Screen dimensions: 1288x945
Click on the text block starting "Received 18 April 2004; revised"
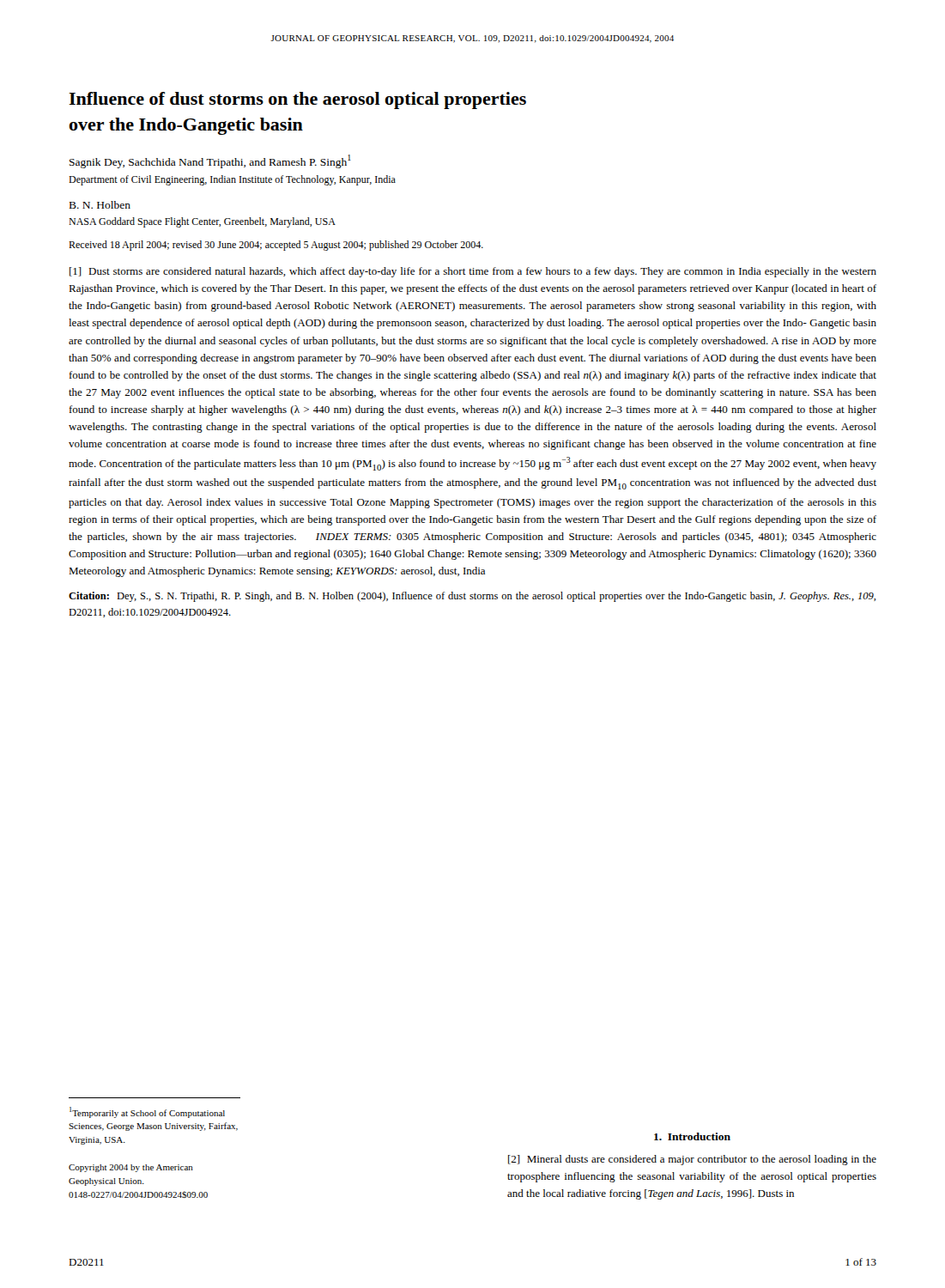tap(276, 245)
